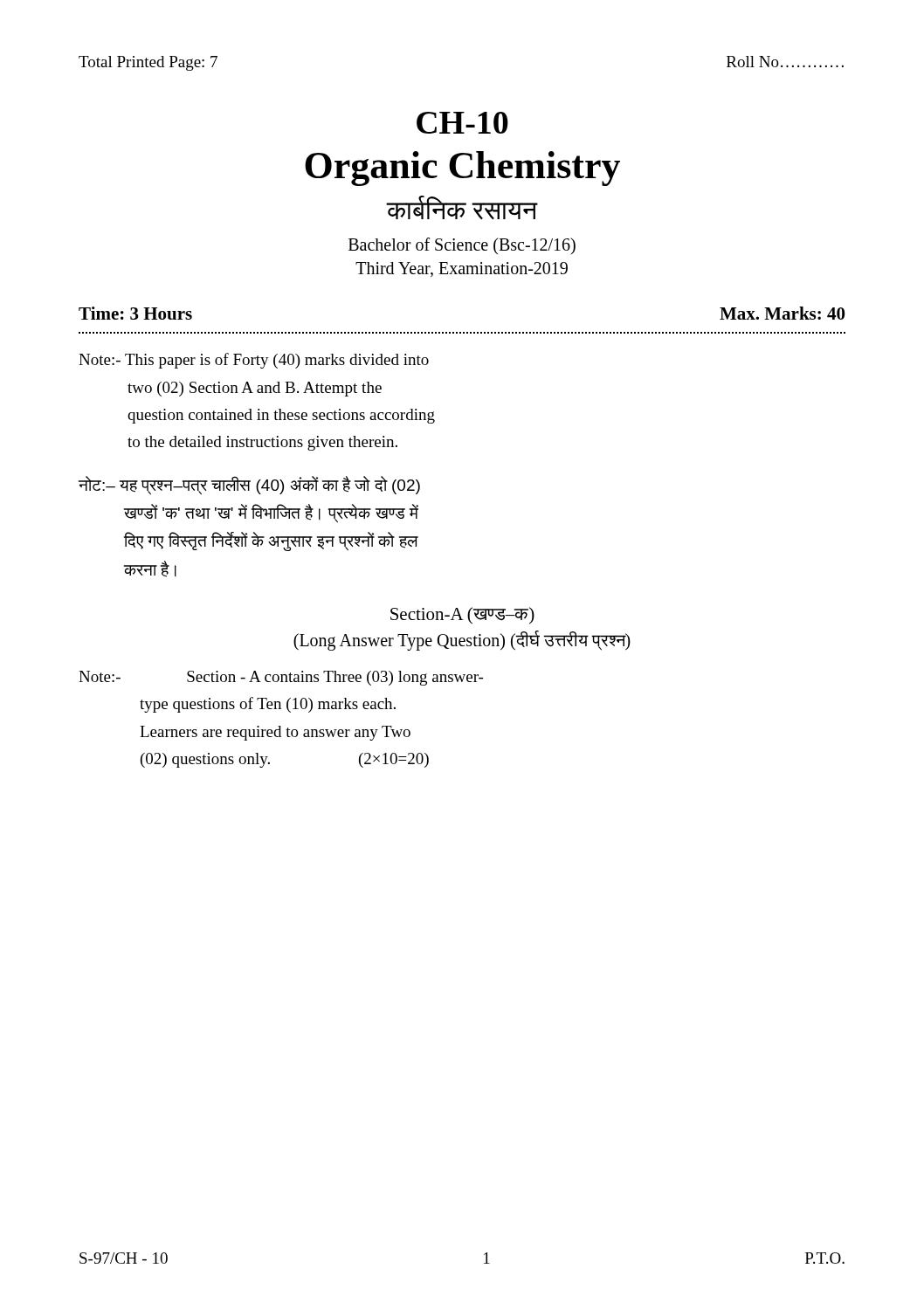
Task: Point to the block beginning "नोट:– यह प्रश्न–पत्र चालीस (40) अंकों का"
Action: [x=250, y=527]
